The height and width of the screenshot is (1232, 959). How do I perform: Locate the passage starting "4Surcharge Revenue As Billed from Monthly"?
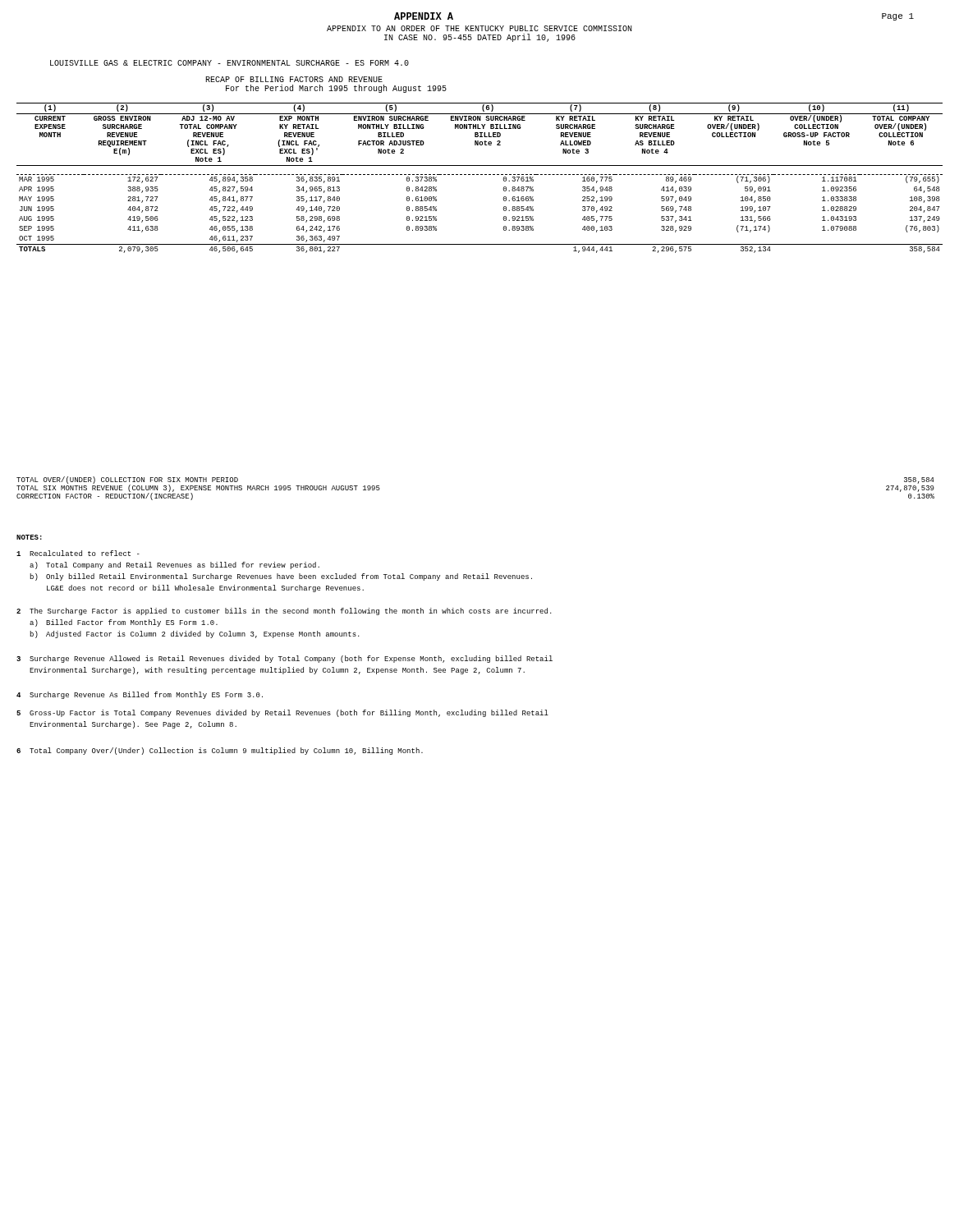[x=140, y=695]
